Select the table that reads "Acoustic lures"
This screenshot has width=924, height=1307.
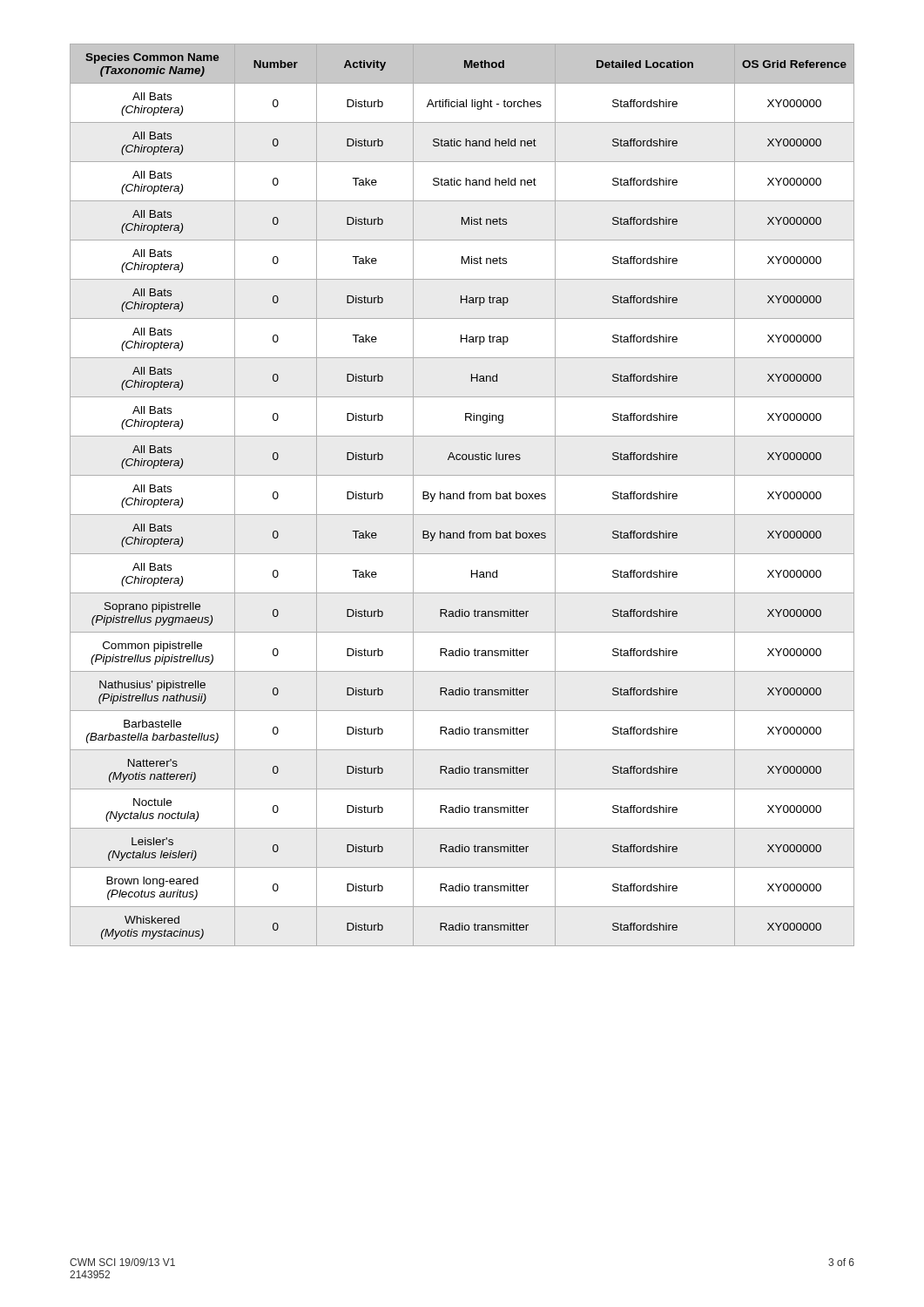pos(462,495)
